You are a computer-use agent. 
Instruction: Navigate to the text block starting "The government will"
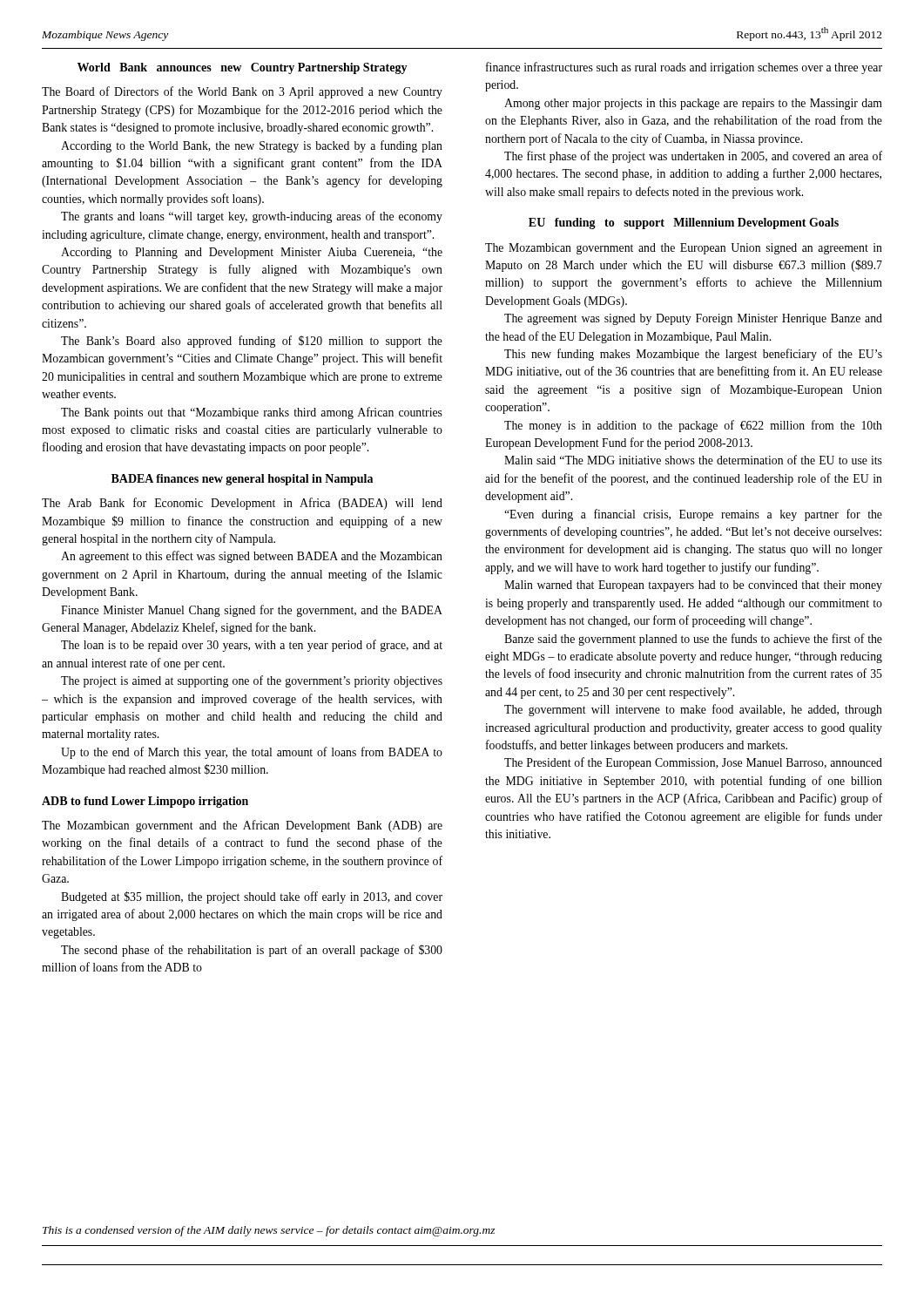[x=684, y=728]
